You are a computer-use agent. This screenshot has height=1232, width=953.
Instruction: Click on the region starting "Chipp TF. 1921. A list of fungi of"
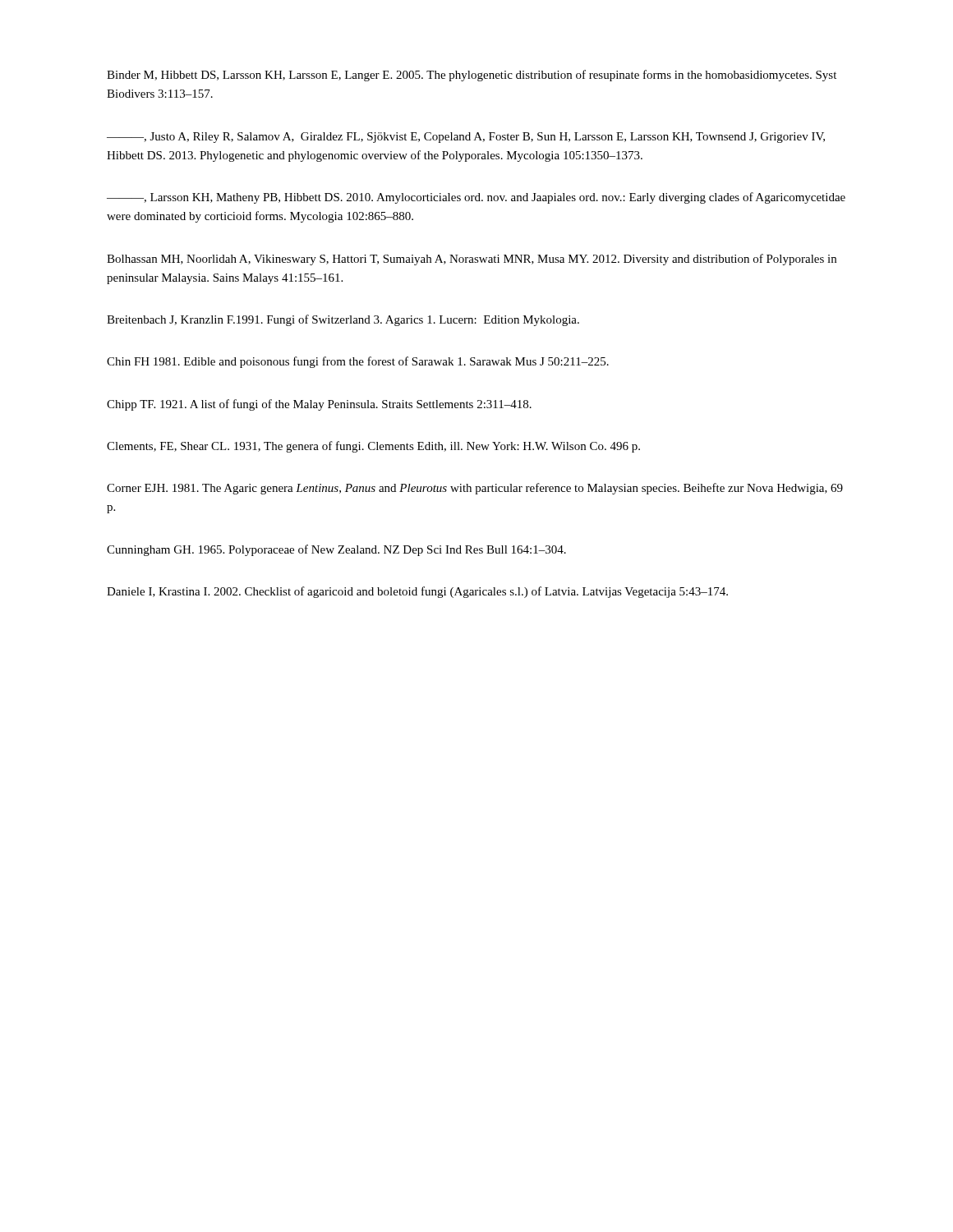[319, 404]
